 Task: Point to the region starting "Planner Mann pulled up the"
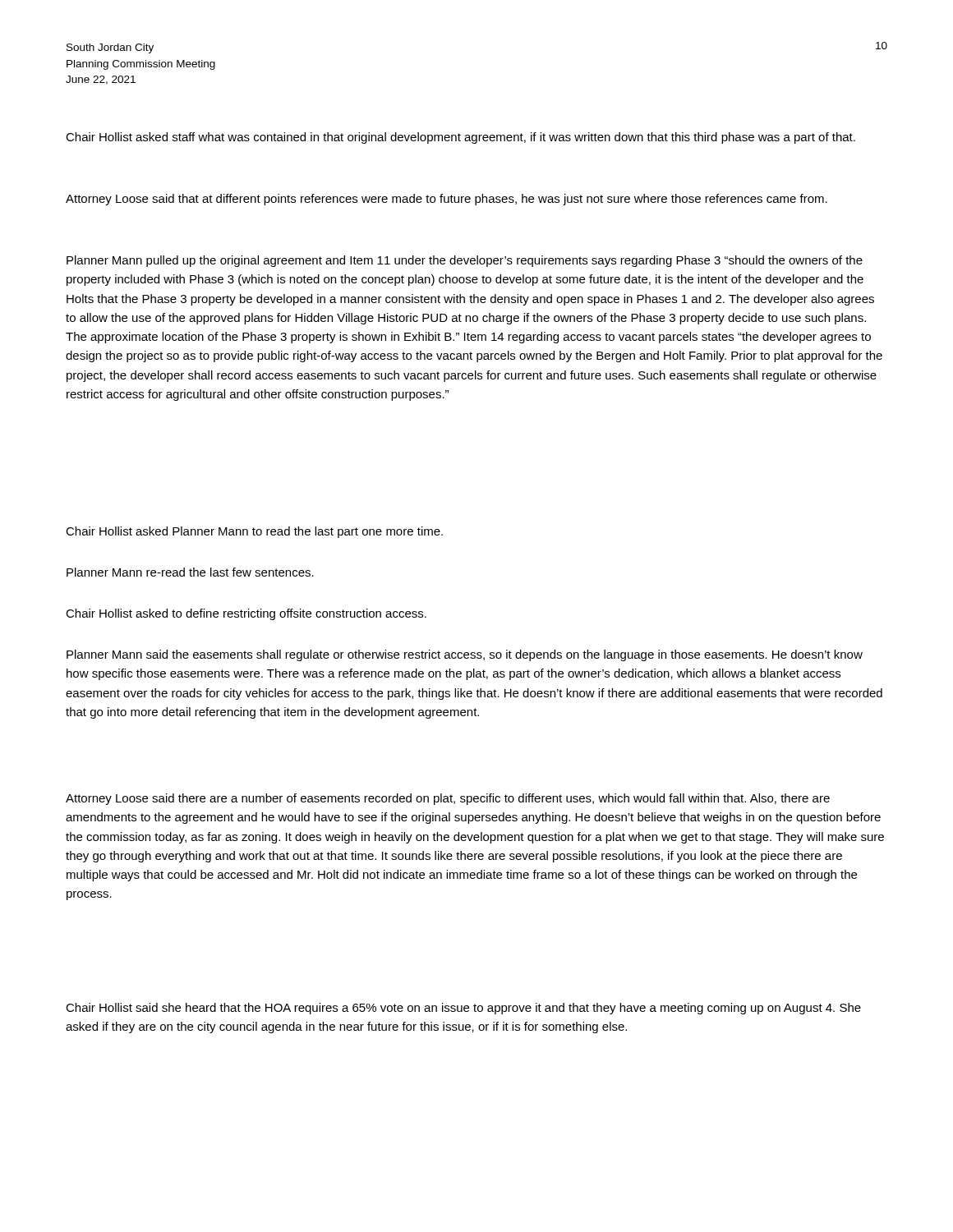(x=474, y=327)
